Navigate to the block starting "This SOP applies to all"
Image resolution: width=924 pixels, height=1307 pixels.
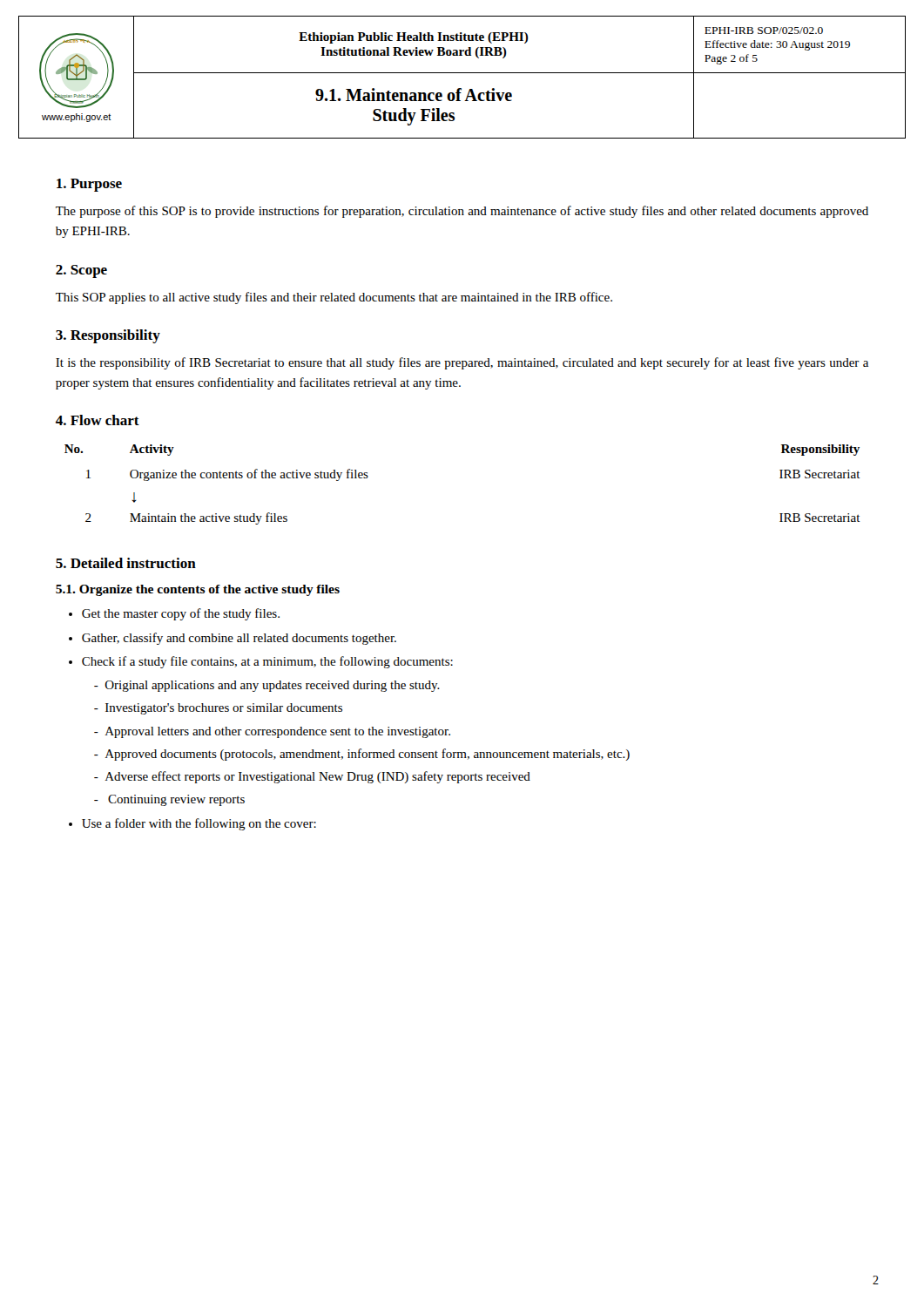tap(334, 297)
